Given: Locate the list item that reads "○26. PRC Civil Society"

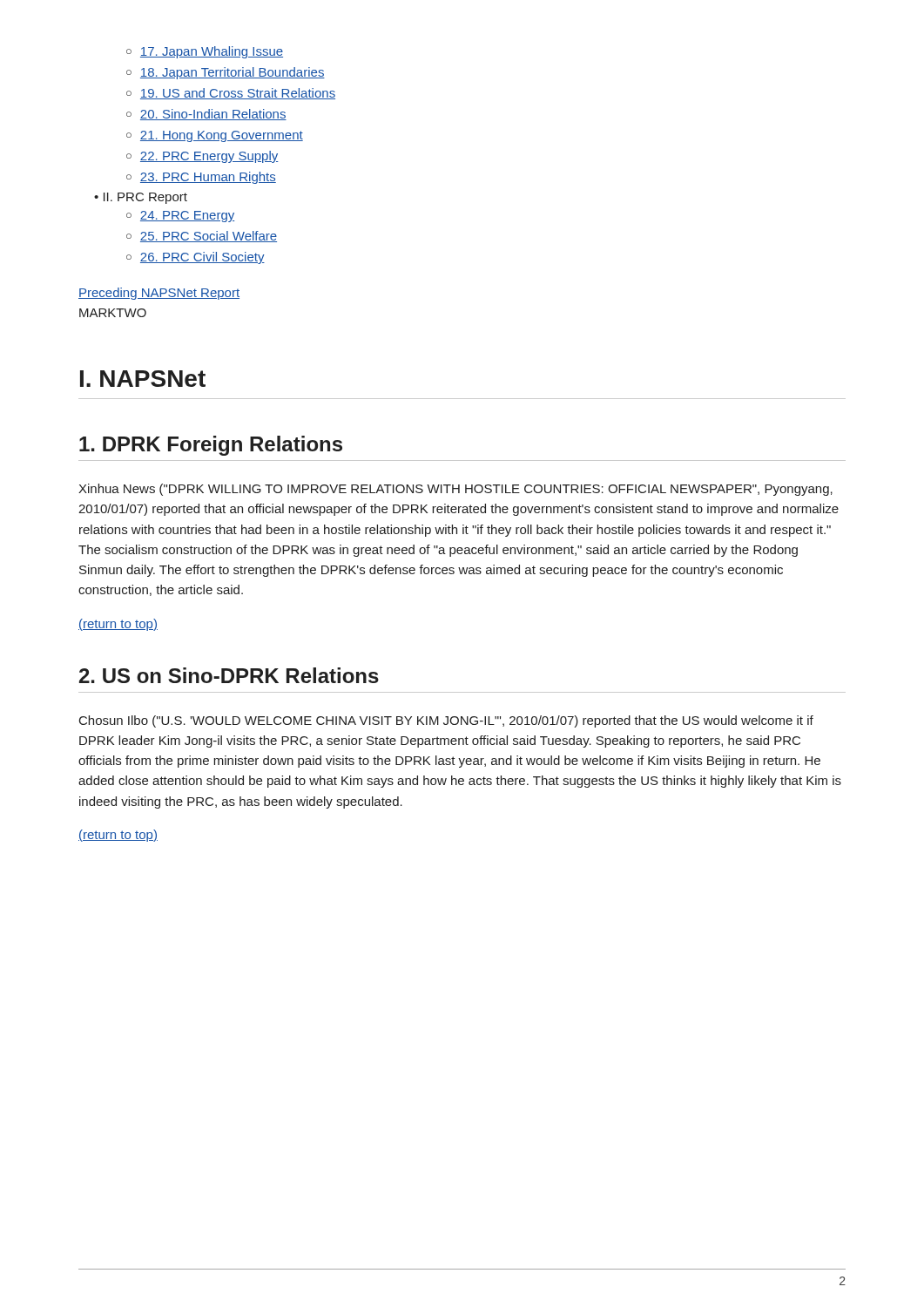Looking at the screenshot, I should 196,258.
